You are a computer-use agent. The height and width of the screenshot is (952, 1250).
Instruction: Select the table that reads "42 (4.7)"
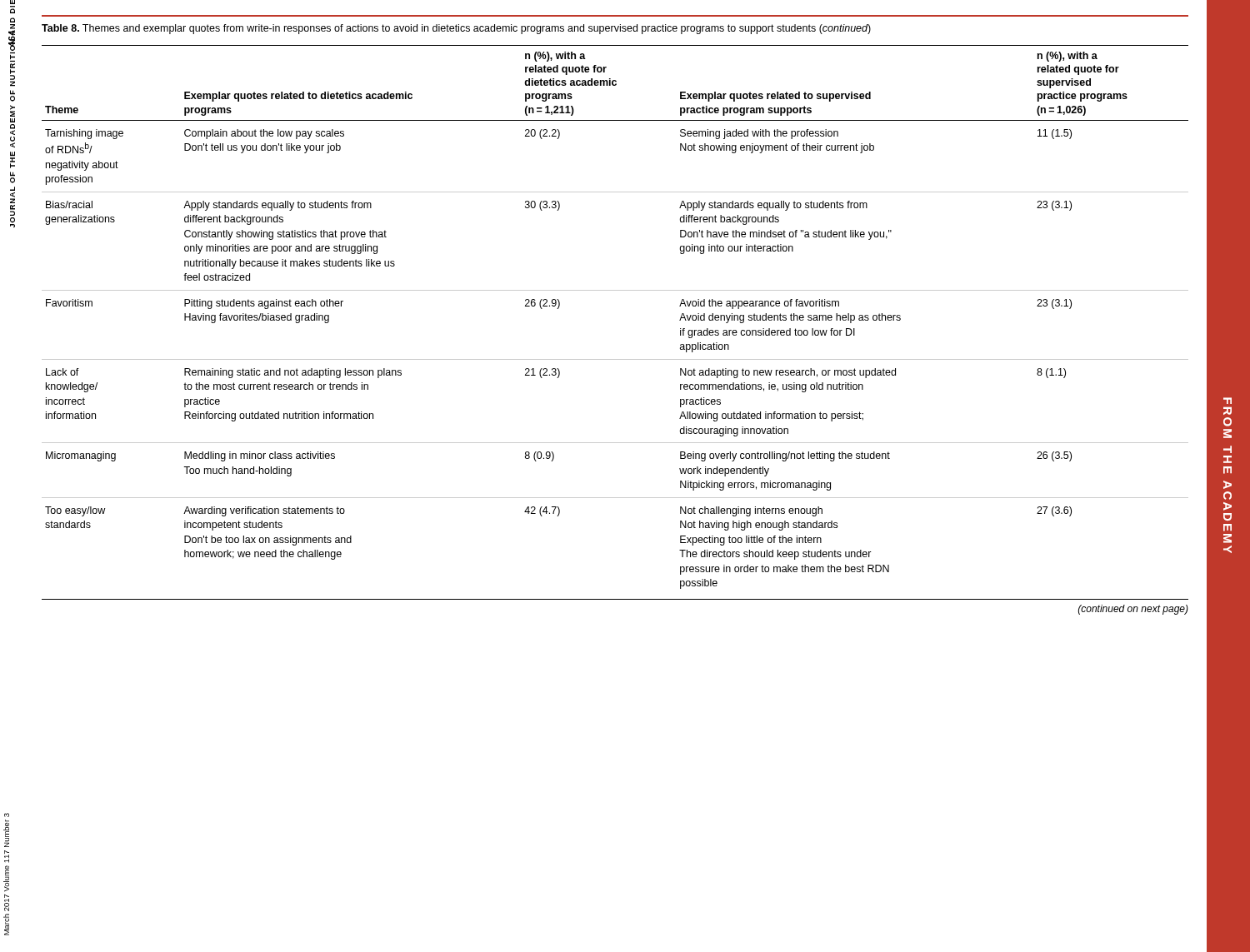click(x=615, y=322)
